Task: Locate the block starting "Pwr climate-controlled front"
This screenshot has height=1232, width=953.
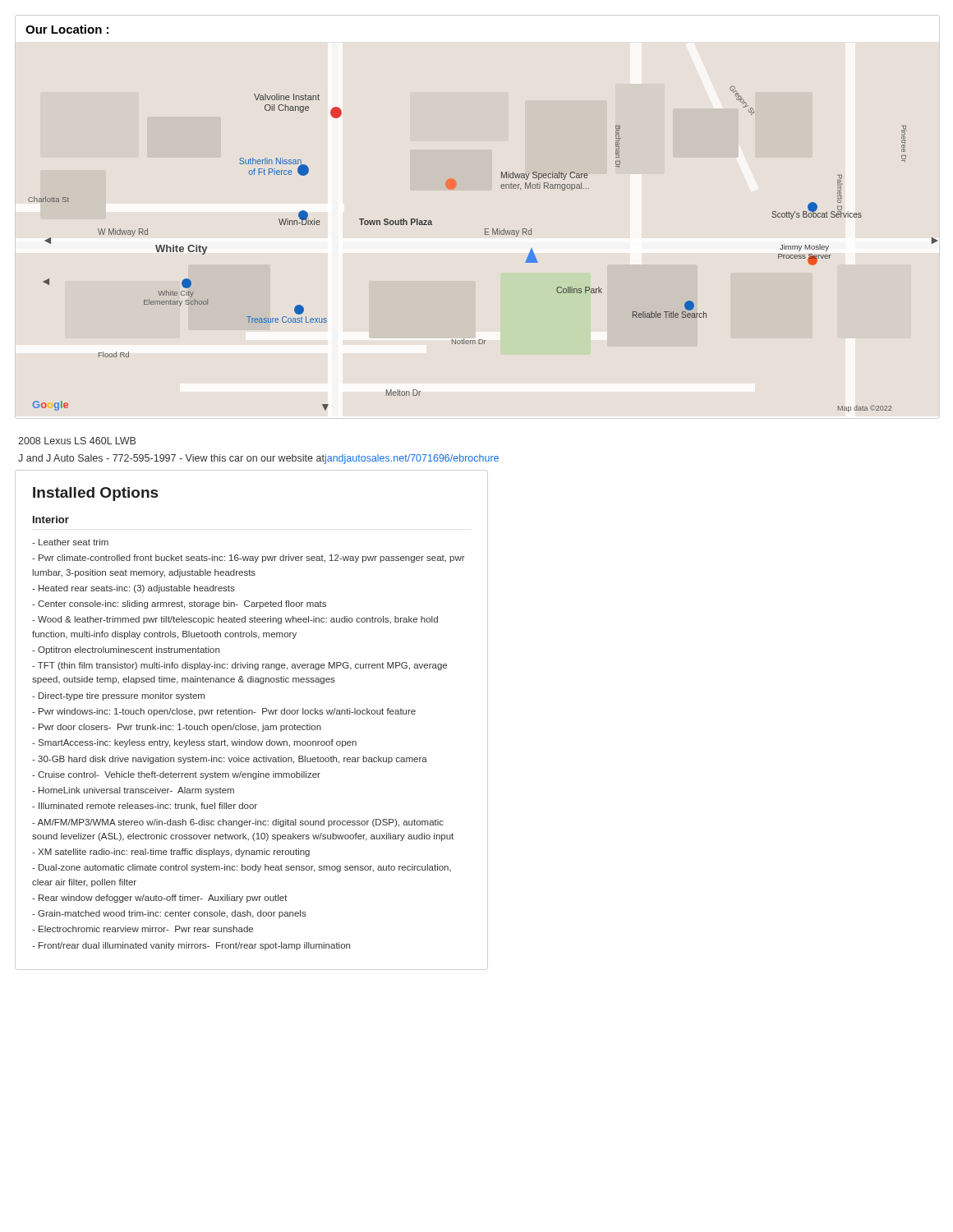Action: [248, 565]
